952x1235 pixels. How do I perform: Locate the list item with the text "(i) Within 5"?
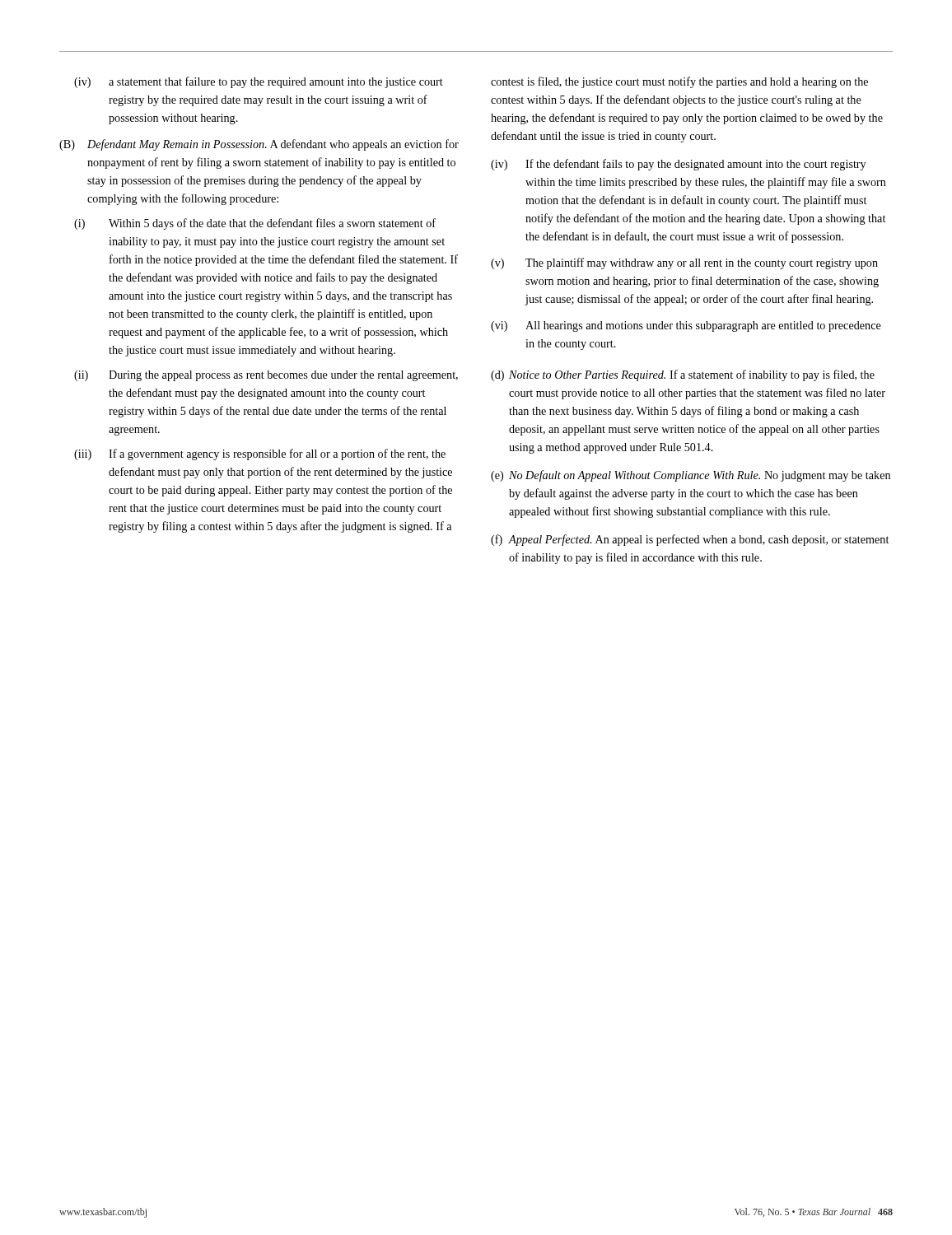pos(268,287)
